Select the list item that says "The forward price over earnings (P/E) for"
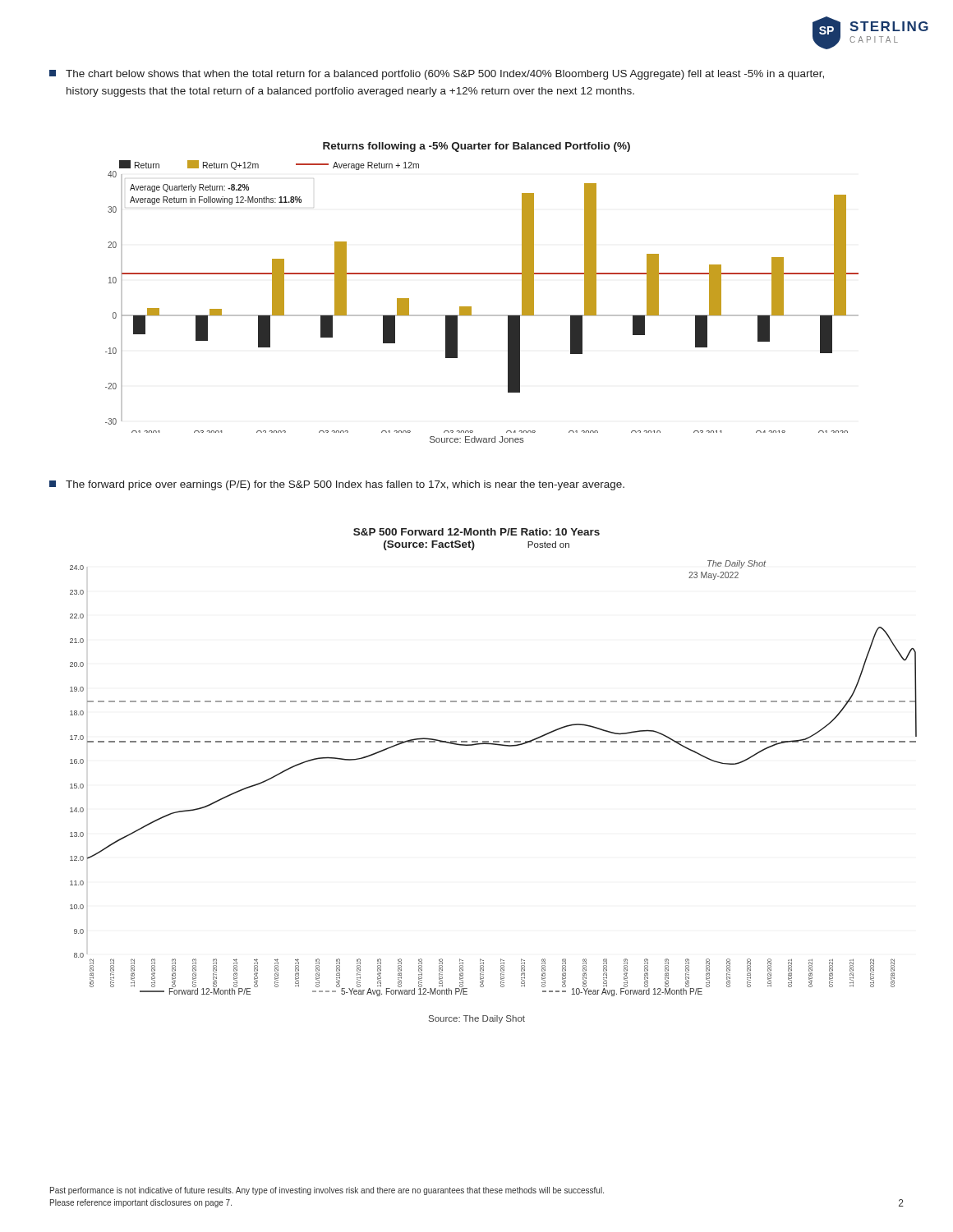 [337, 485]
